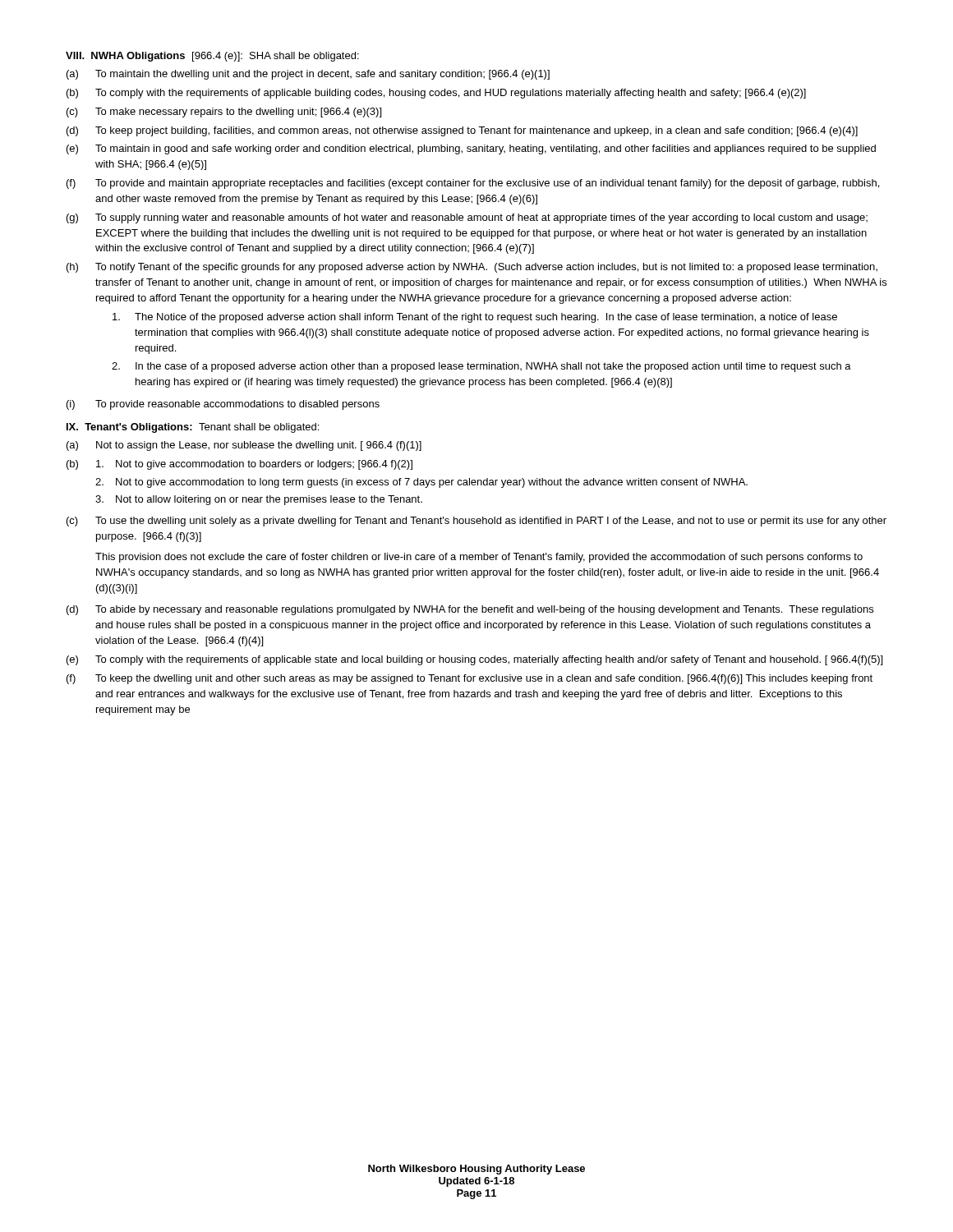953x1232 pixels.
Task: Click on the element starting "(i) To provide"
Action: pos(223,405)
